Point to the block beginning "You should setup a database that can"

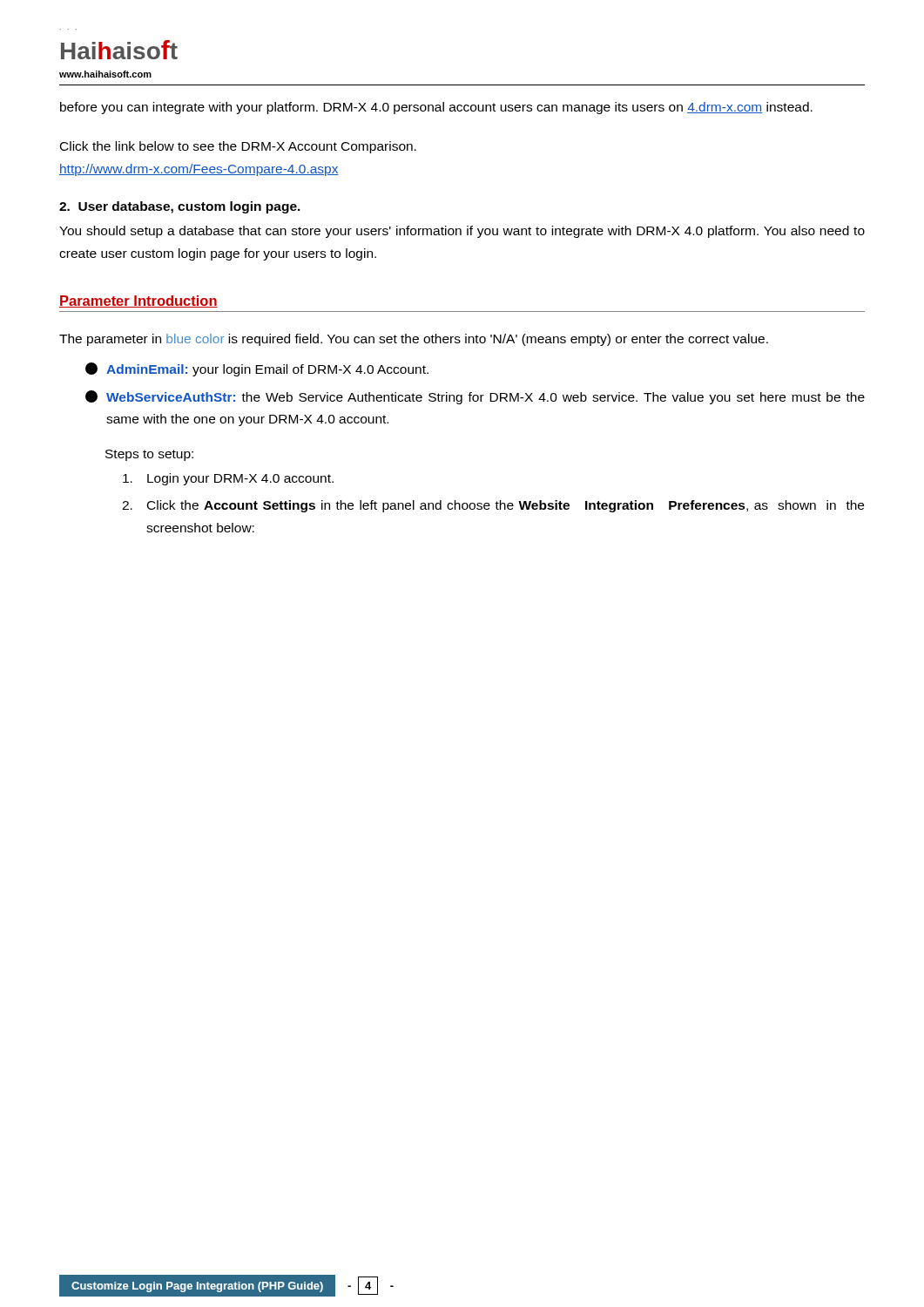point(462,242)
